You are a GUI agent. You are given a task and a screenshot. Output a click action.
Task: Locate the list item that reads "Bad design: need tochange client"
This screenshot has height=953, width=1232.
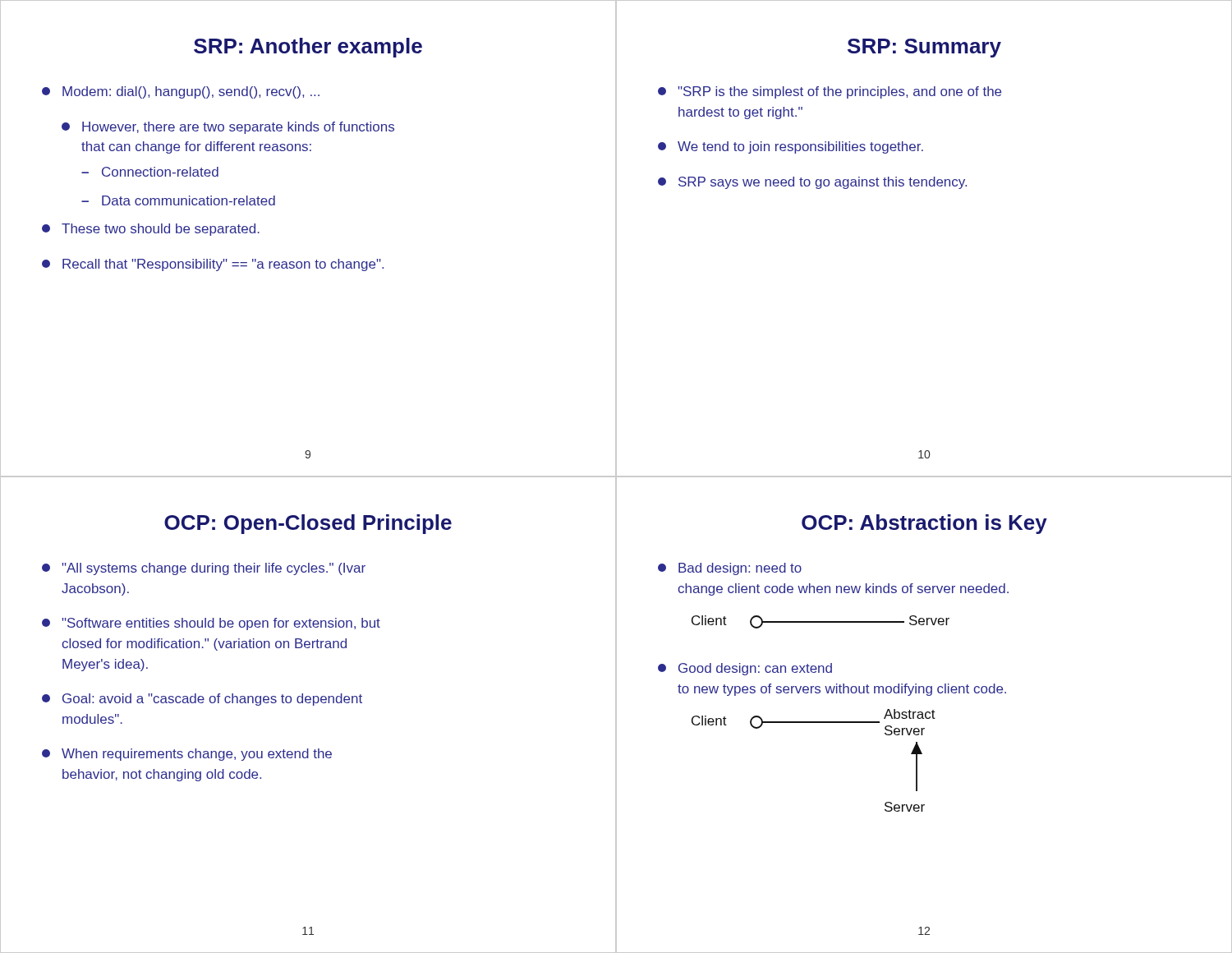[x=730, y=569]
